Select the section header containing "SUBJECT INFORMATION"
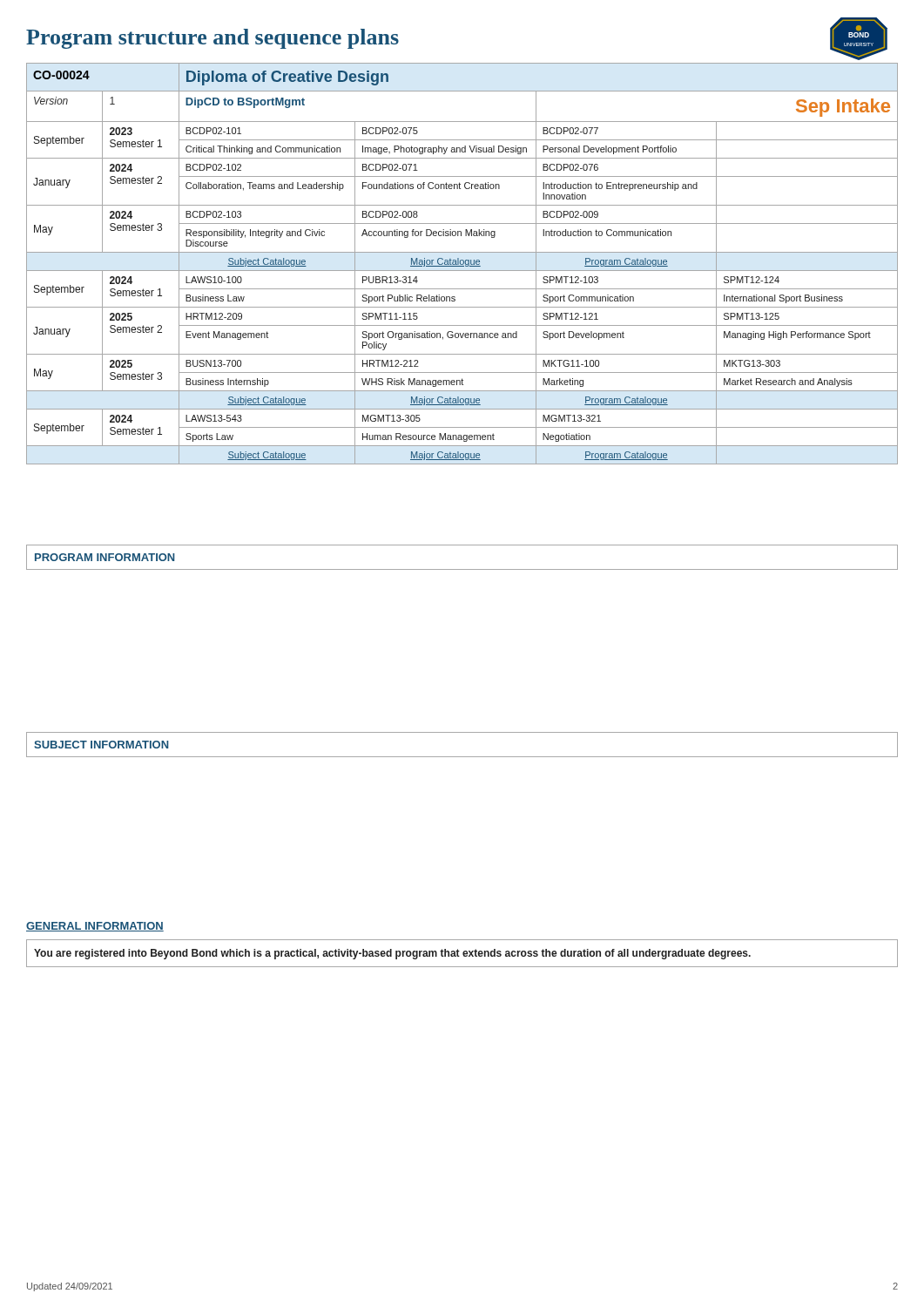This screenshot has width=924, height=1307. point(102,745)
